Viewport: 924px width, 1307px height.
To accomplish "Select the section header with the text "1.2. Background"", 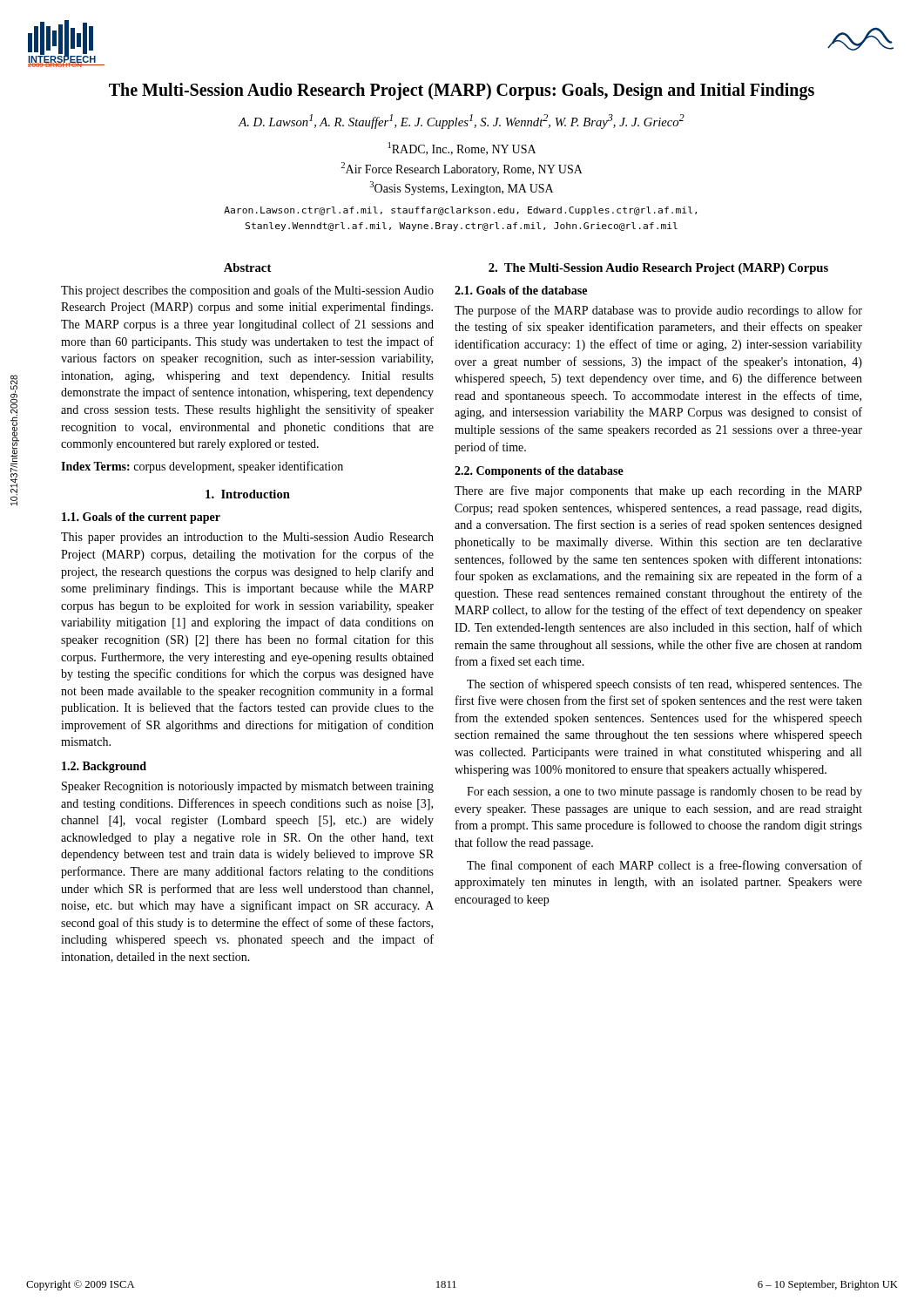I will pos(104,766).
